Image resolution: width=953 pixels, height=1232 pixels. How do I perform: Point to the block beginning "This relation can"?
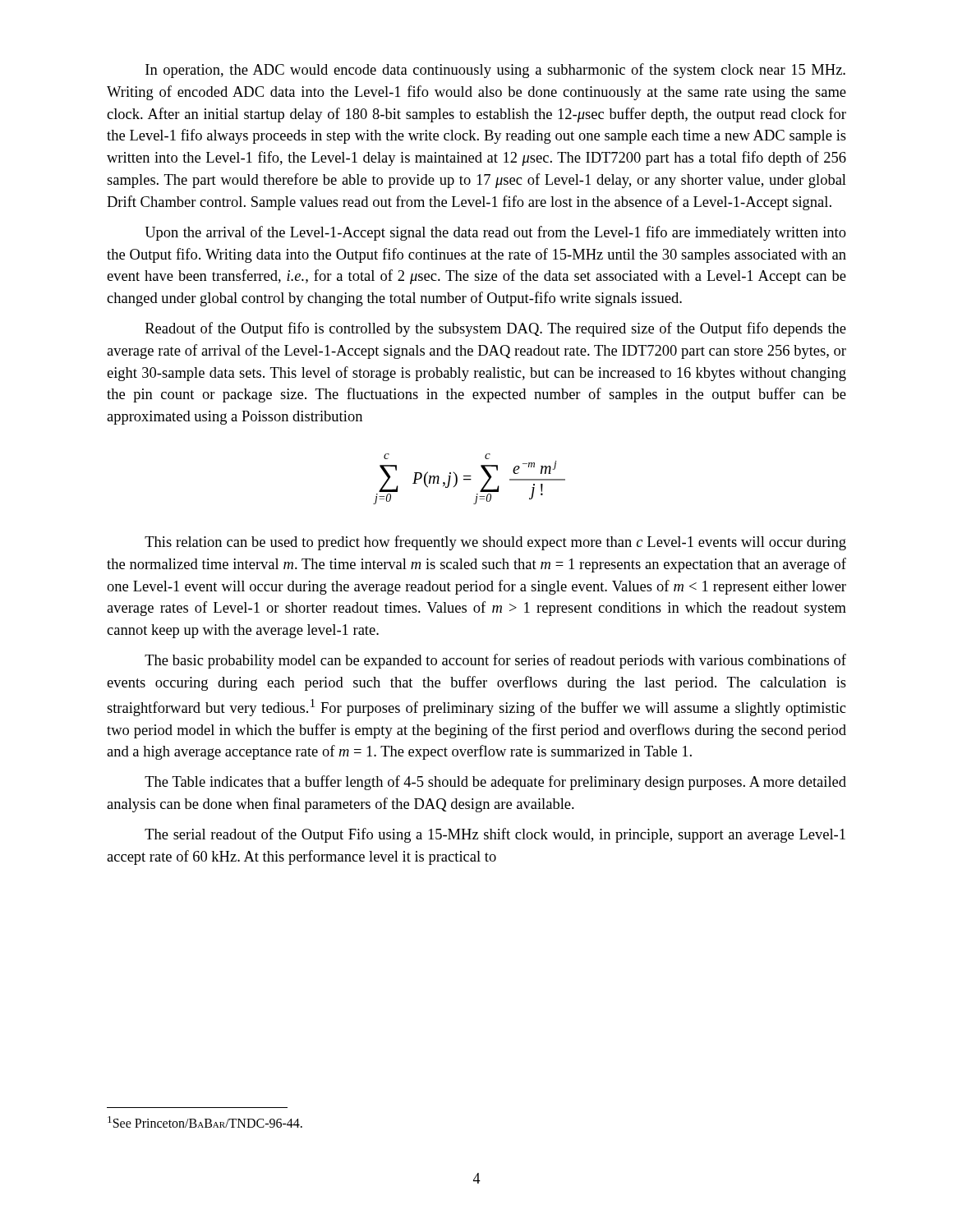tap(476, 586)
